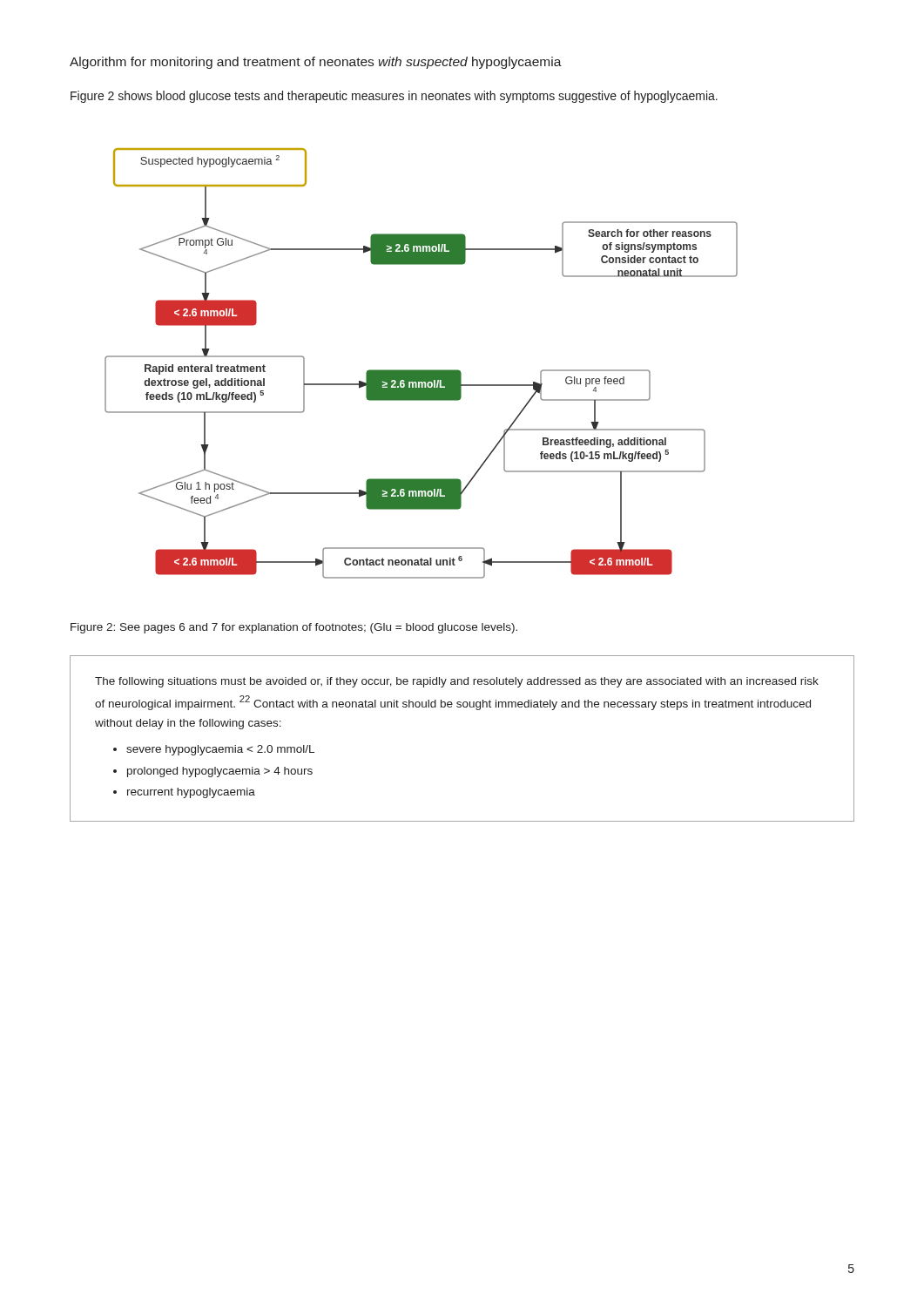Viewport: 924px width, 1307px height.
Task: Locate the element starting "Figure 2 shows blood glucose tests and therapeutic"
Action: [x=394, y=96]
